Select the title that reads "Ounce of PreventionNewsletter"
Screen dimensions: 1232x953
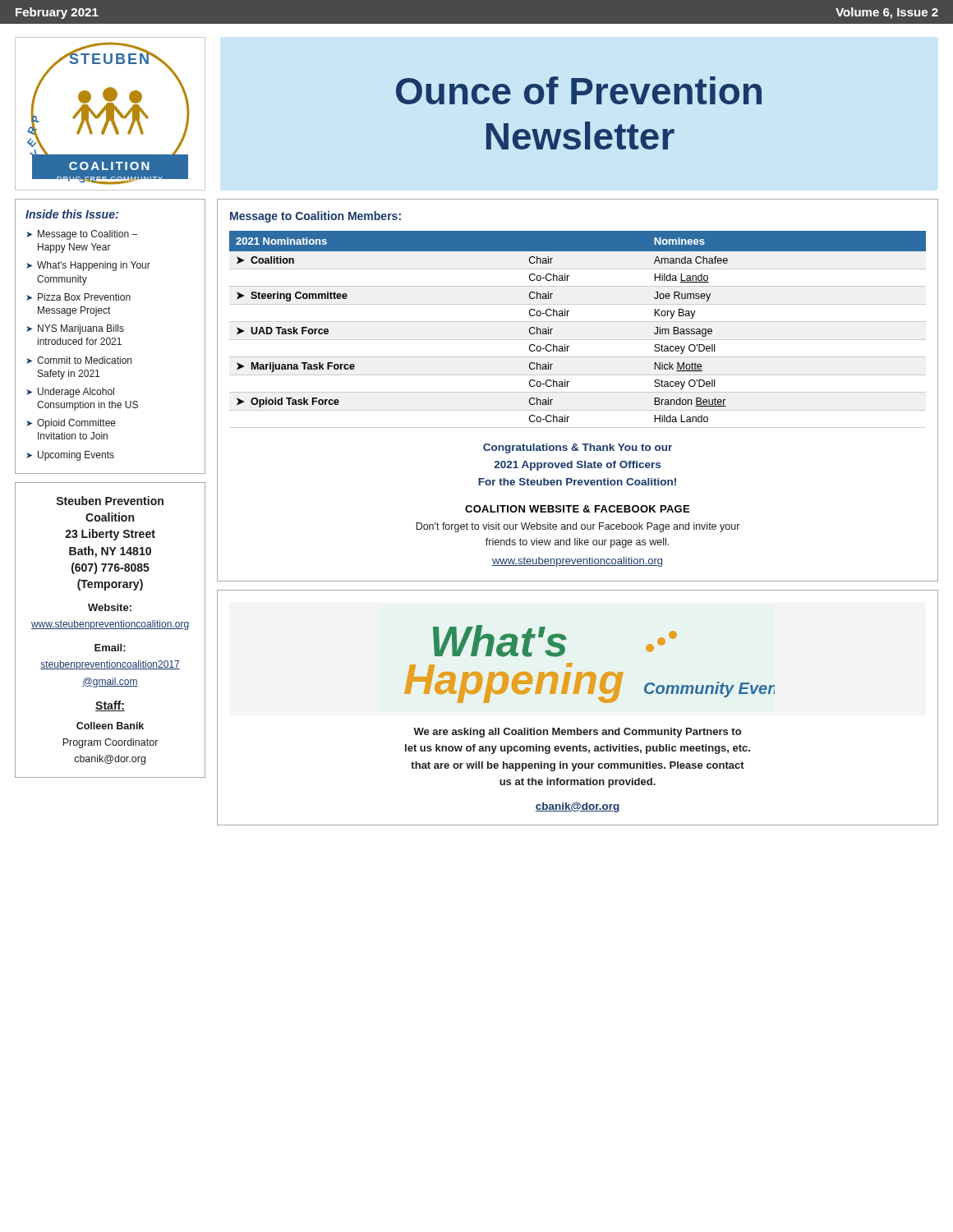(579, 114)
